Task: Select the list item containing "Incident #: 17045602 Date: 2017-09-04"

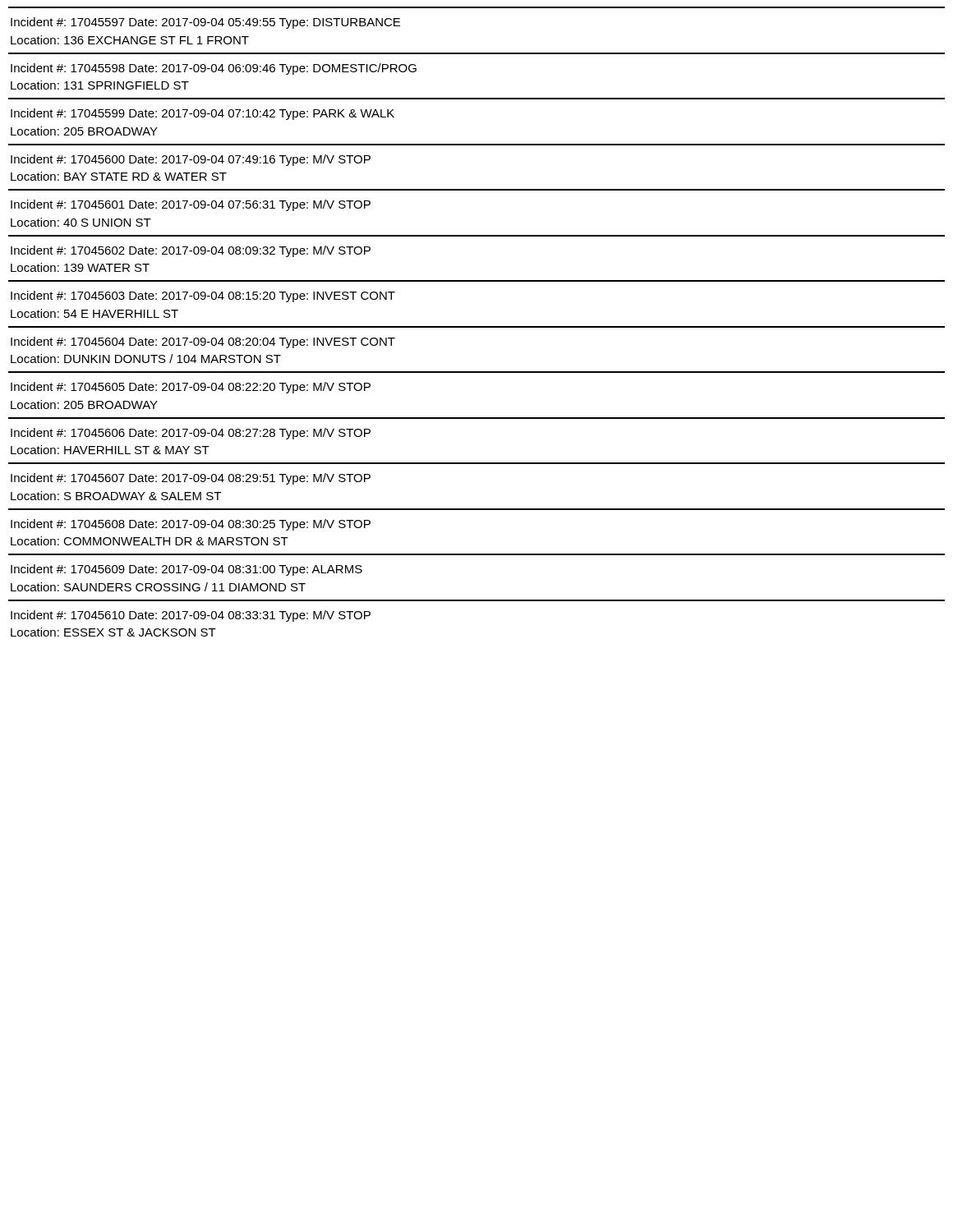Action: tap(191, 251)
